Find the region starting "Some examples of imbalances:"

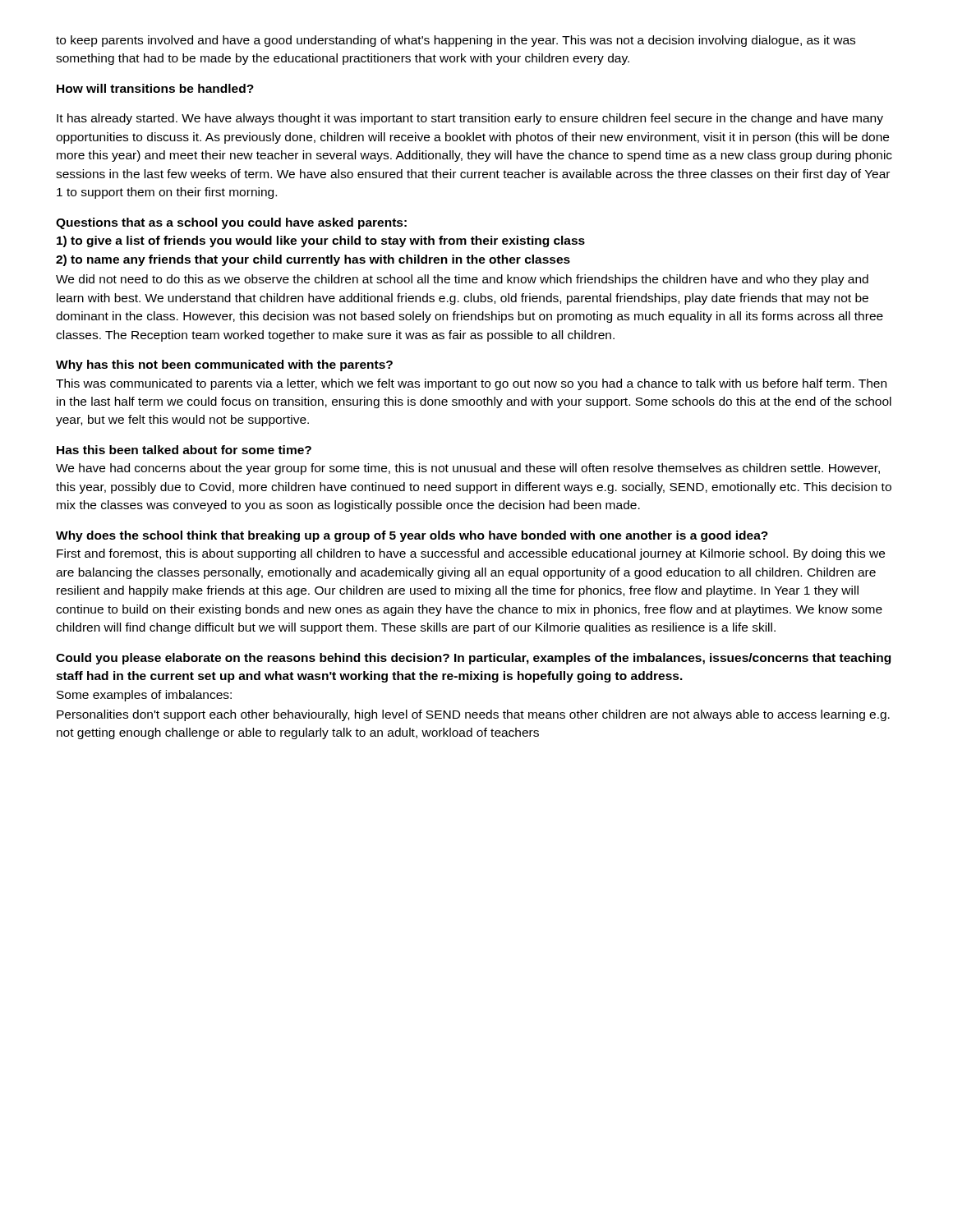[144, 696]
